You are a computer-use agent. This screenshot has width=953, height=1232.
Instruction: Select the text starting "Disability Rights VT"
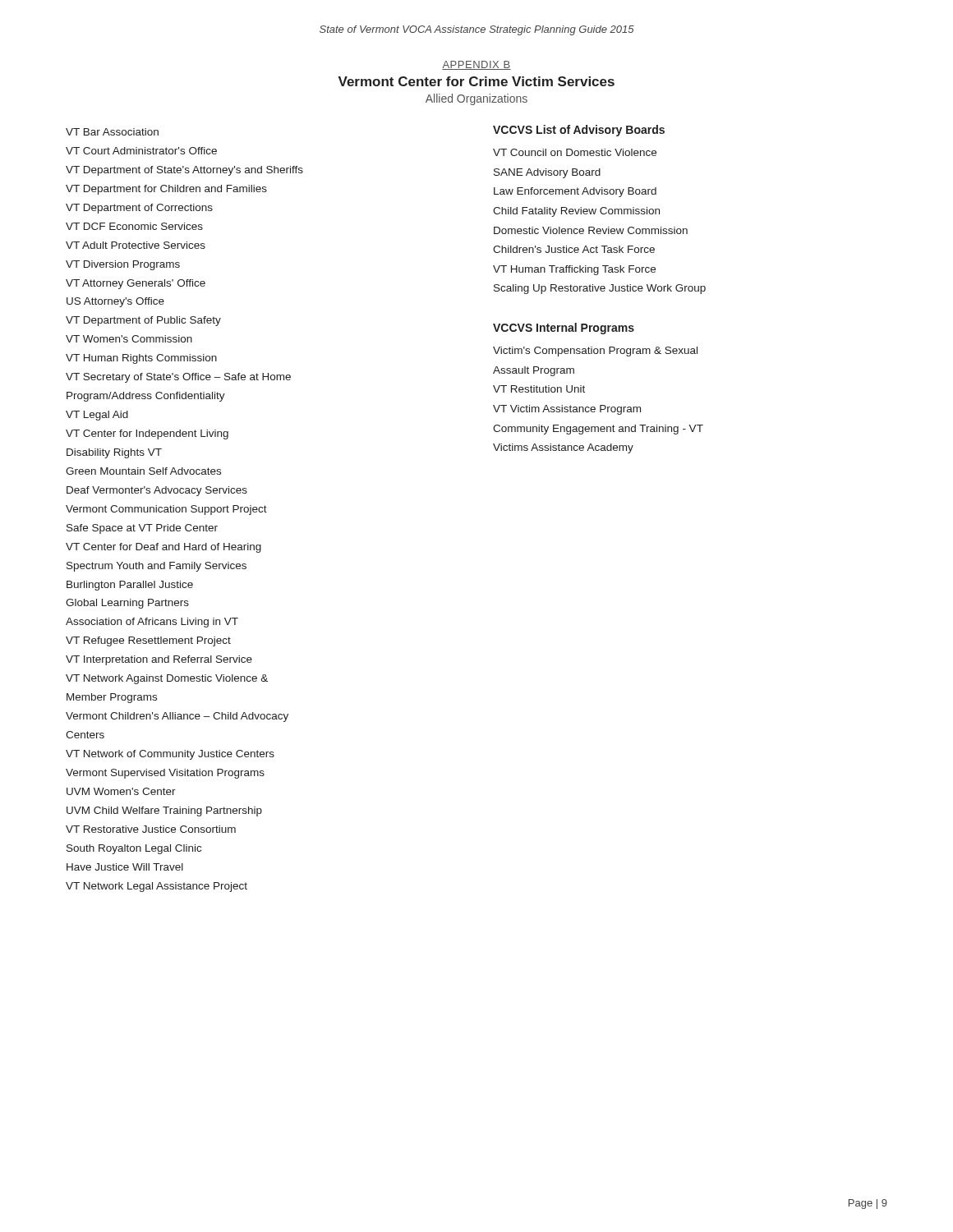click(114, 452)
